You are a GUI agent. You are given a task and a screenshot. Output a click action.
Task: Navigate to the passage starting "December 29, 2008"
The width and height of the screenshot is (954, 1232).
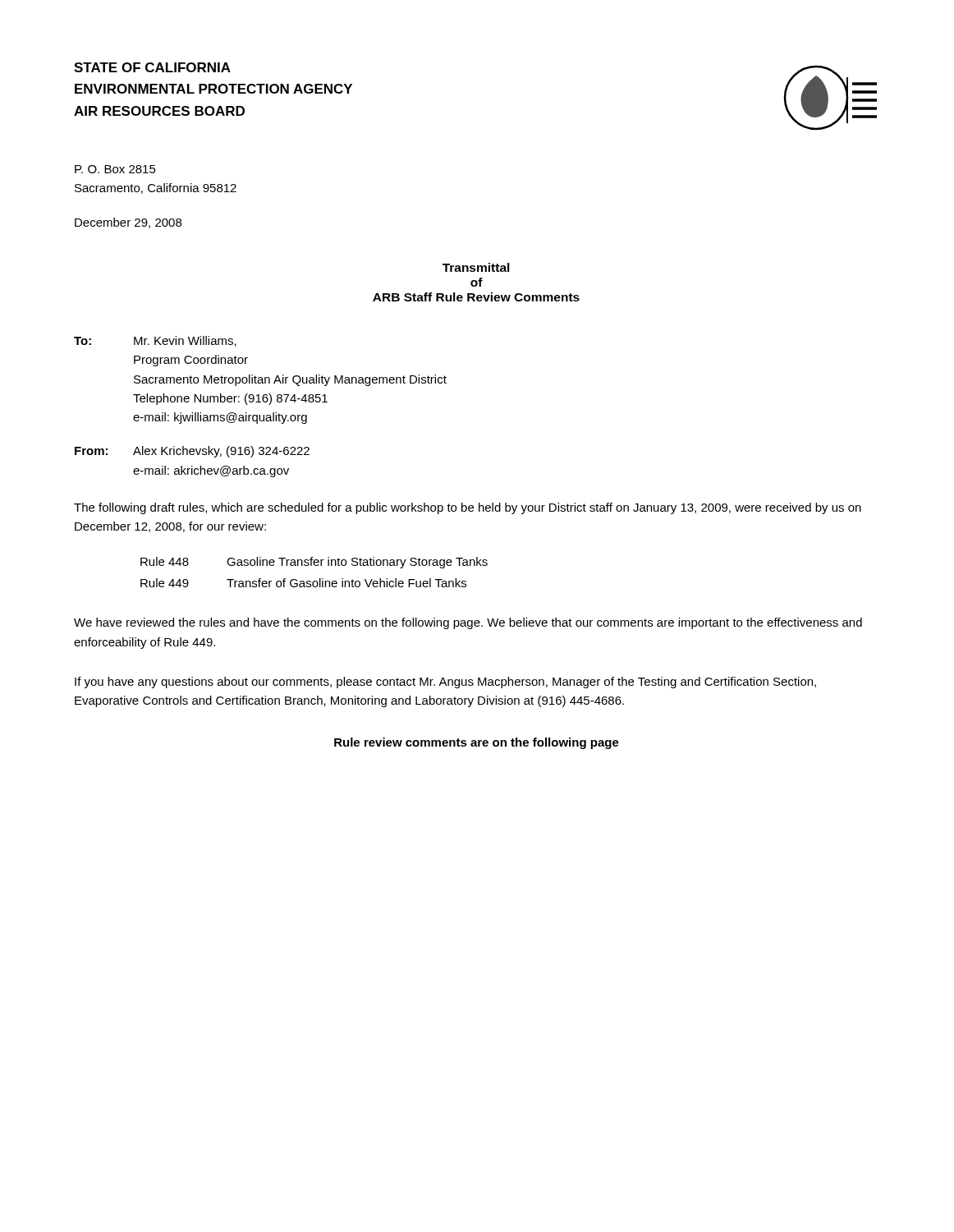pyautogui.click(x=128, y=222)
